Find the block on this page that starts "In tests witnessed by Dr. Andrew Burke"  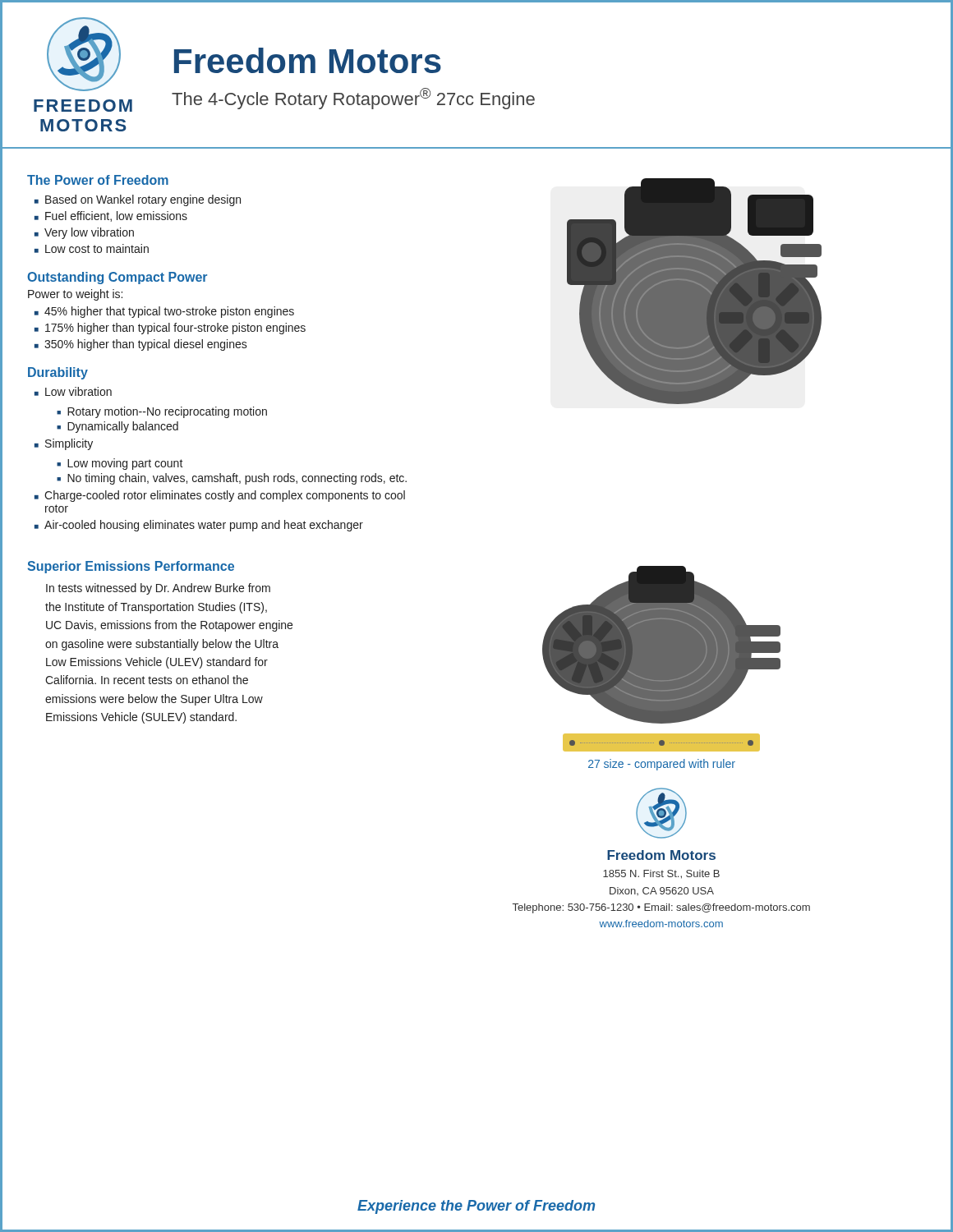169,653
